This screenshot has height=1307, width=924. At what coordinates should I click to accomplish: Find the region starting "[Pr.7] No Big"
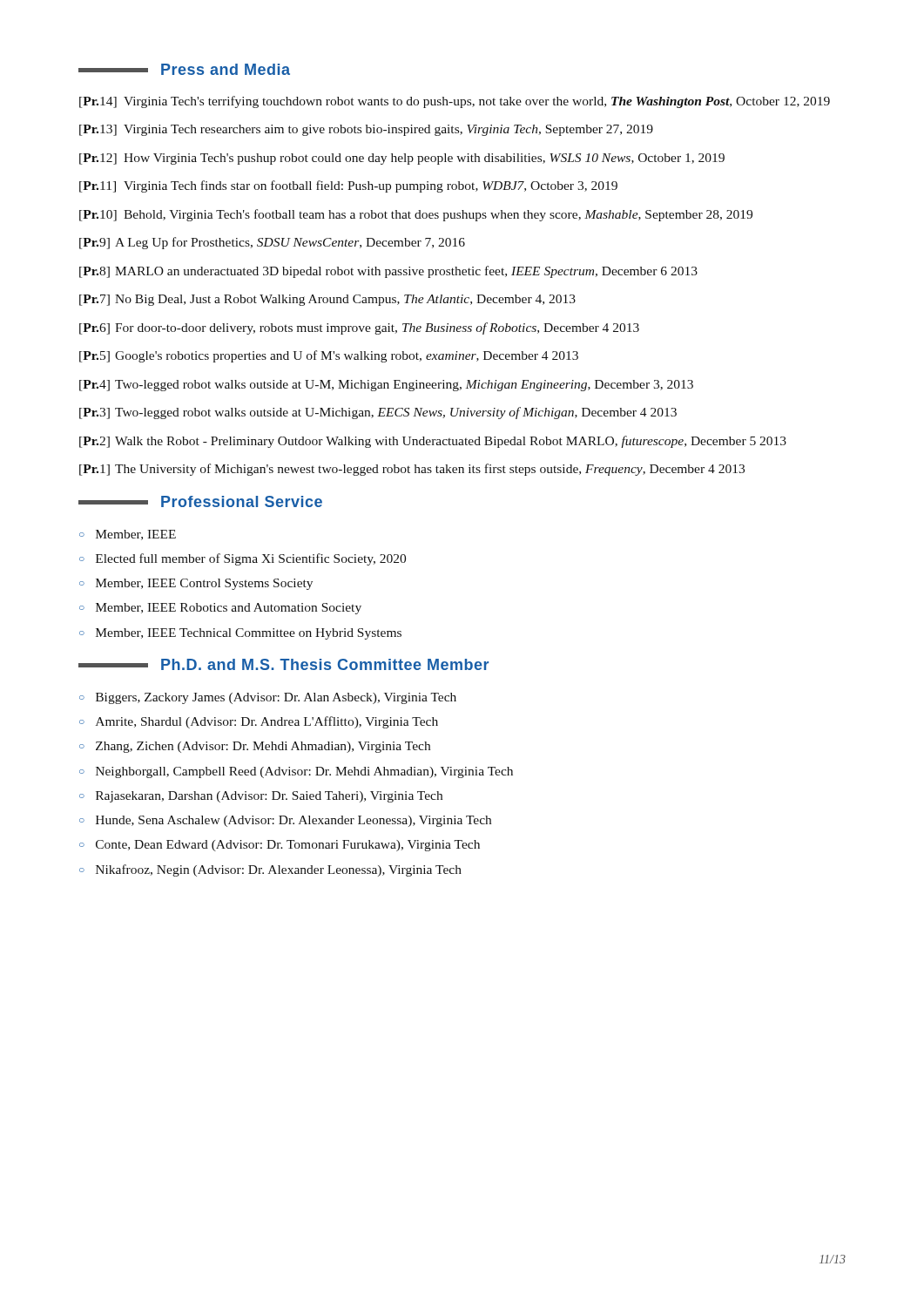coord(462,299)
